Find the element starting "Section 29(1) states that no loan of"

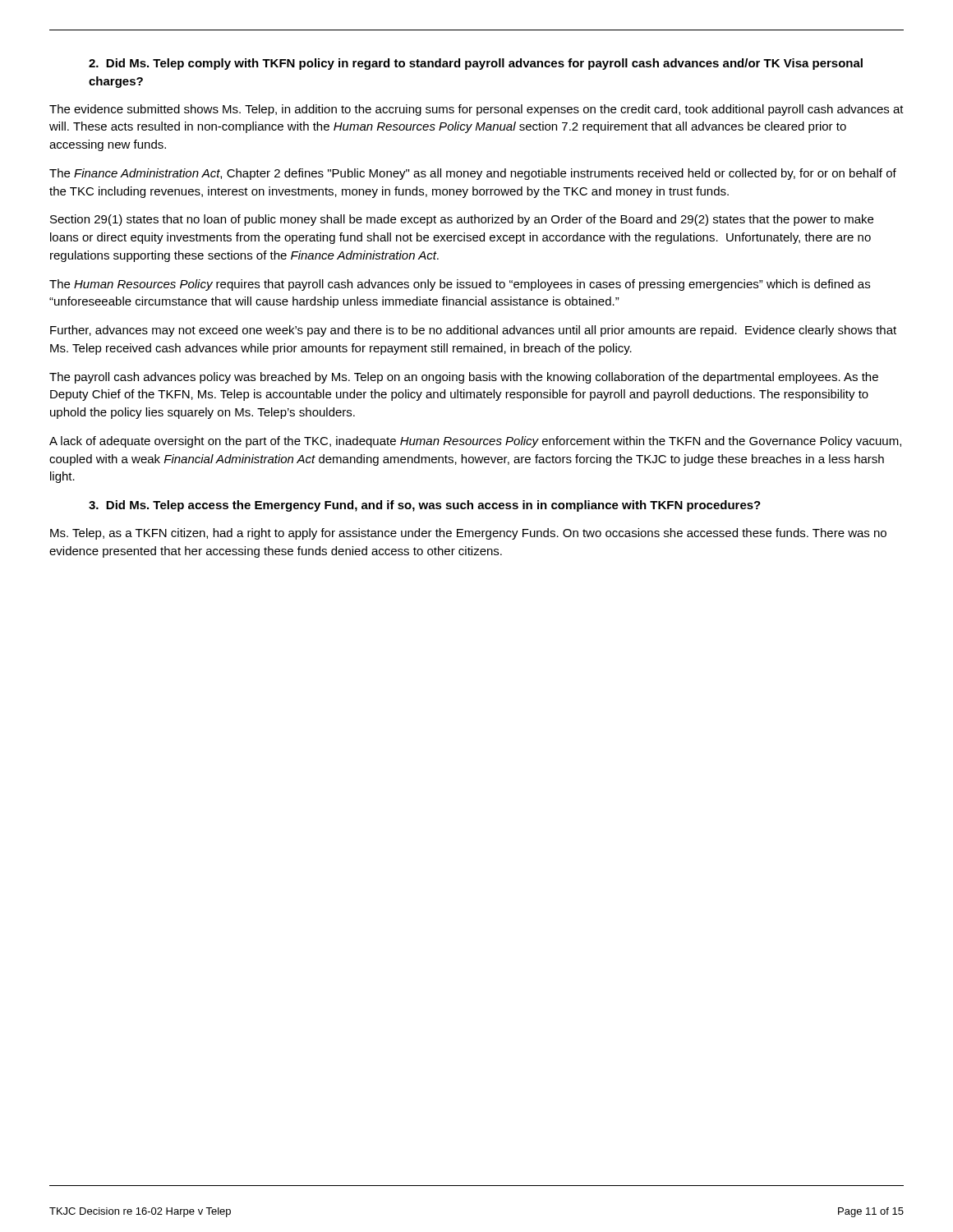pos(476,237)
